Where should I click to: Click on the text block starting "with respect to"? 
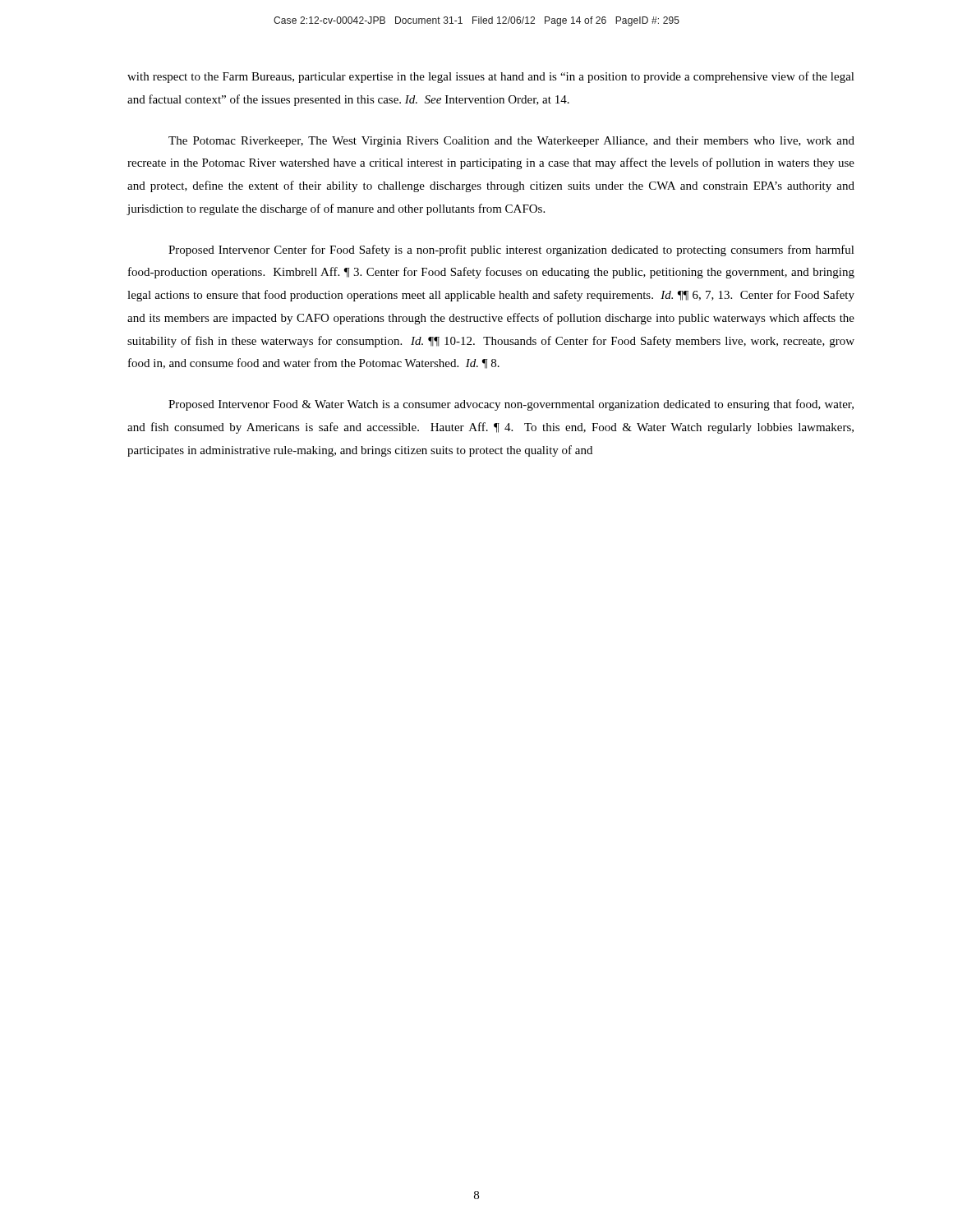point(491,88)
